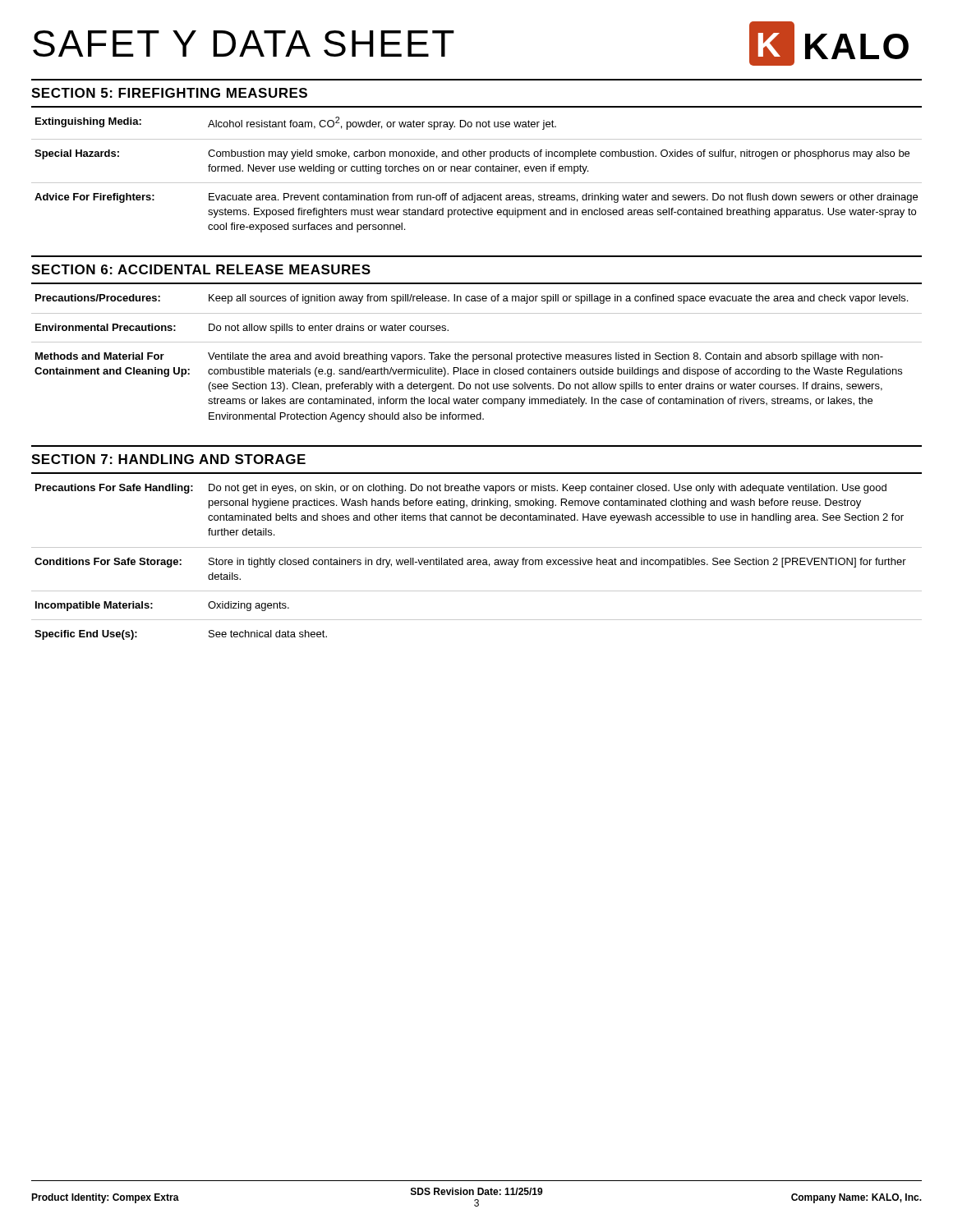The height and width of the screenshot is (1232, 953).
Task: Point to the block beginning "Conditions For Safe"
Action: 108,561
